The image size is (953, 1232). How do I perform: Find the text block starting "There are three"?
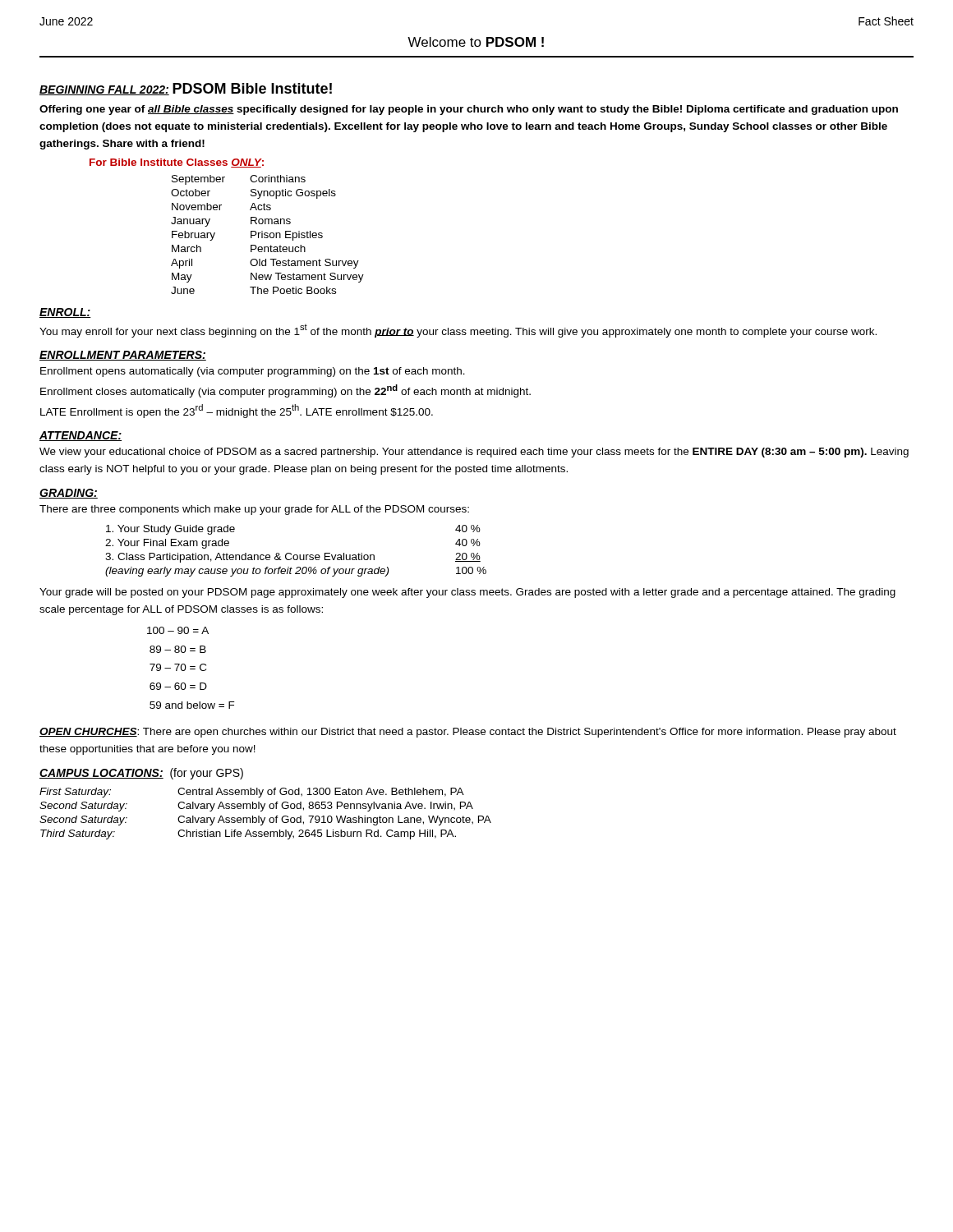click(255, 509)
